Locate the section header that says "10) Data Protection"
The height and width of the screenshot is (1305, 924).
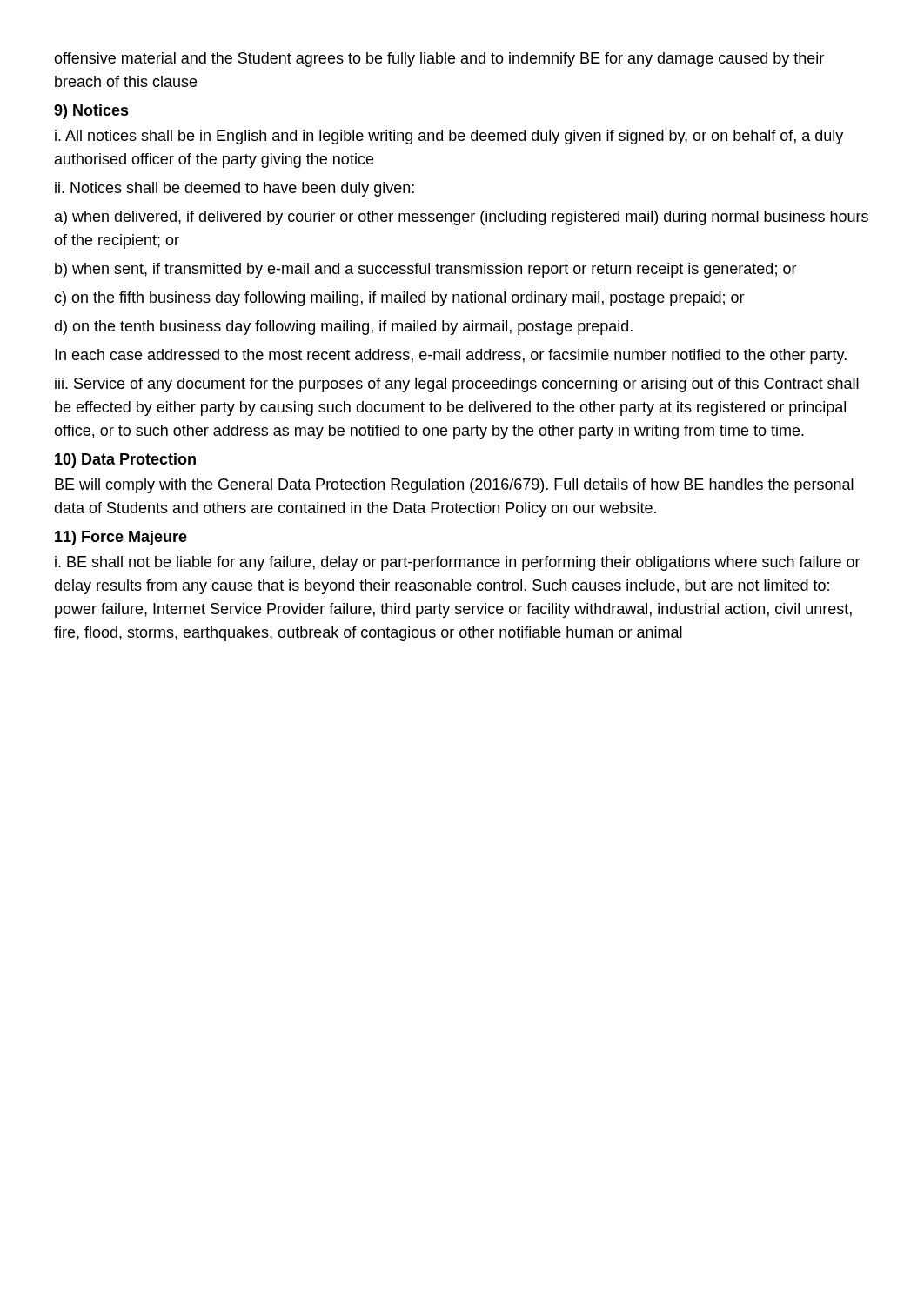(125, 459)
